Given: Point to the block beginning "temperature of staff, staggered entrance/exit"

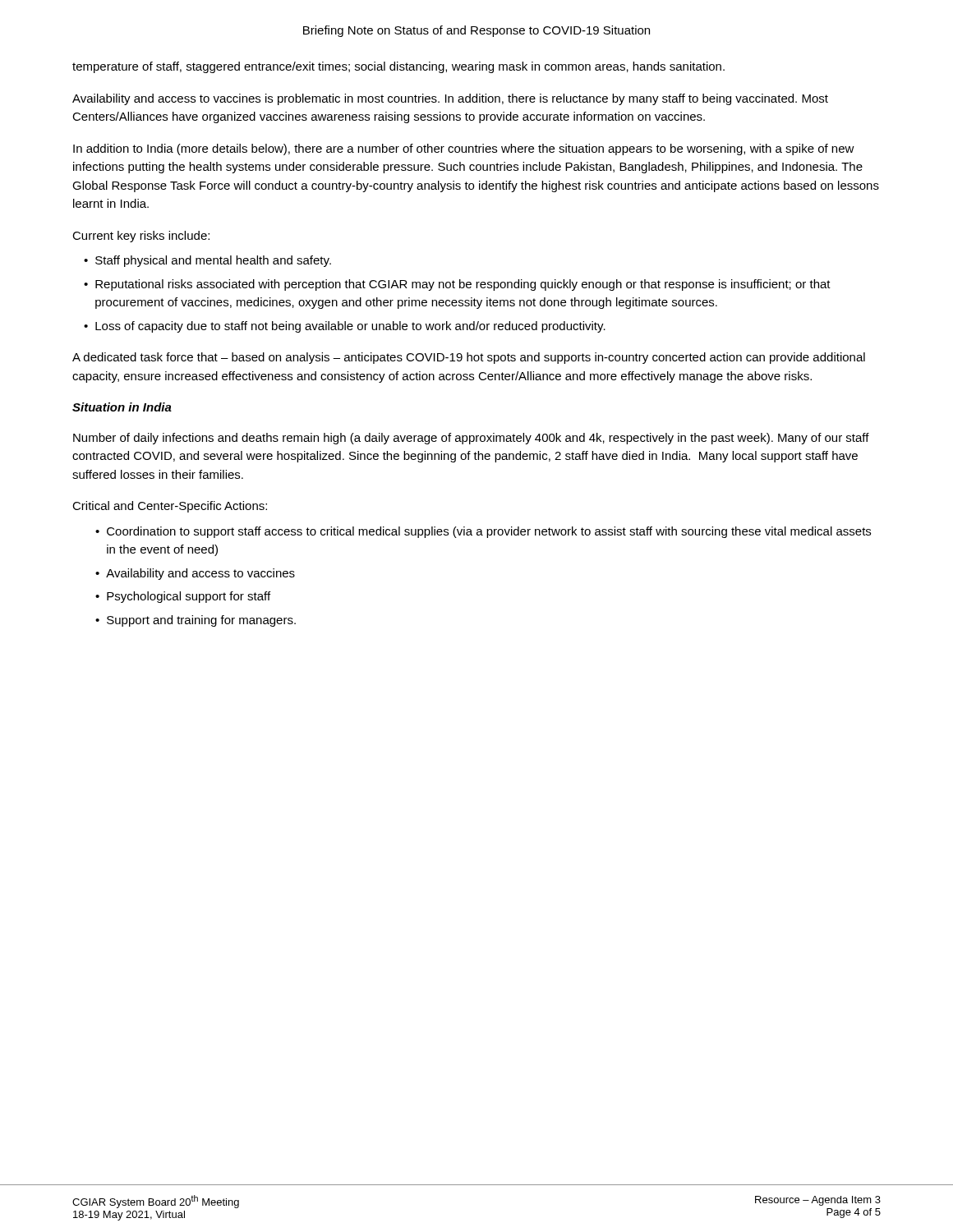Looking at the screenshot, I should tap(399, 66).
